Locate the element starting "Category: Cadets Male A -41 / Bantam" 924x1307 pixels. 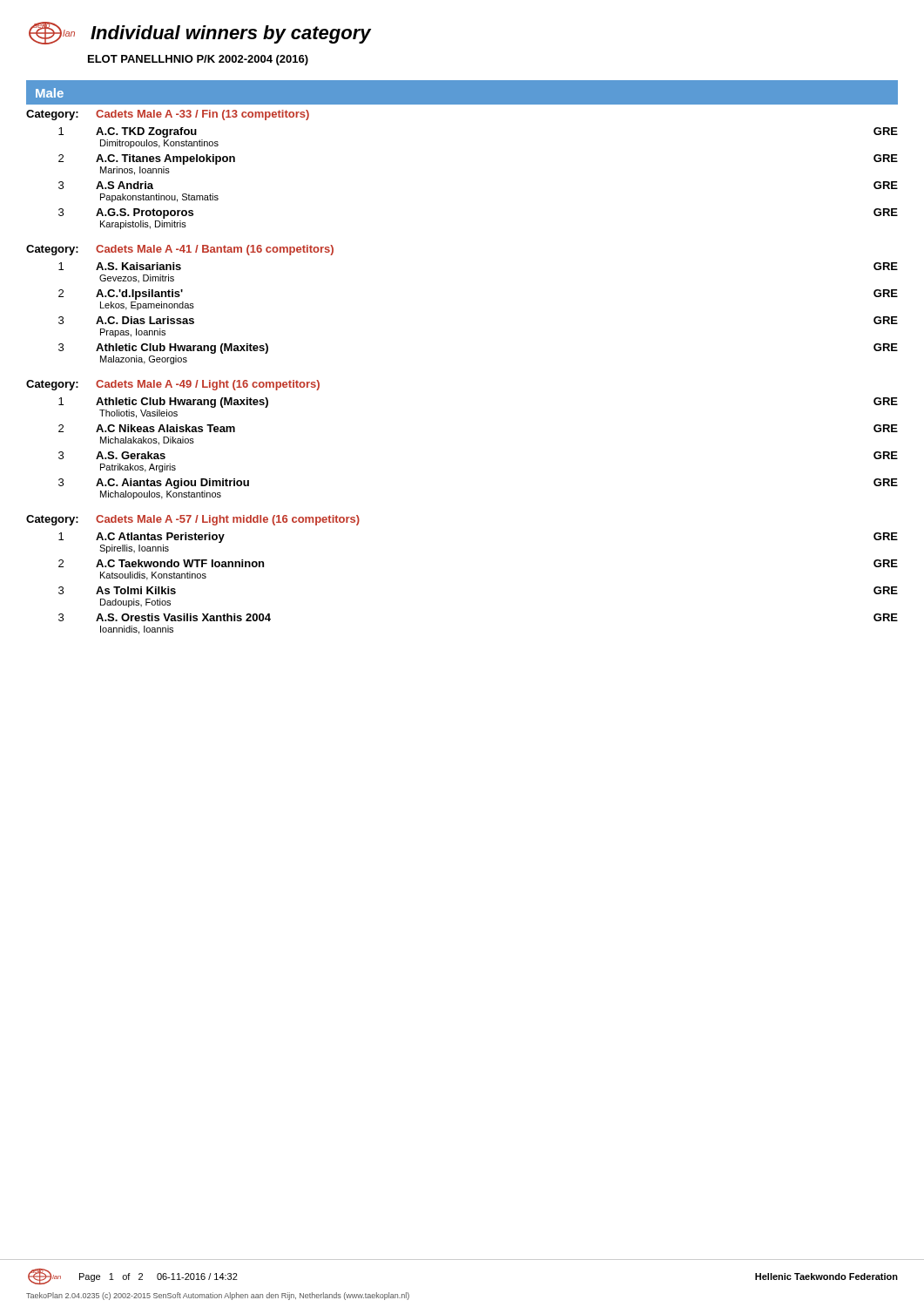[180, 249]
